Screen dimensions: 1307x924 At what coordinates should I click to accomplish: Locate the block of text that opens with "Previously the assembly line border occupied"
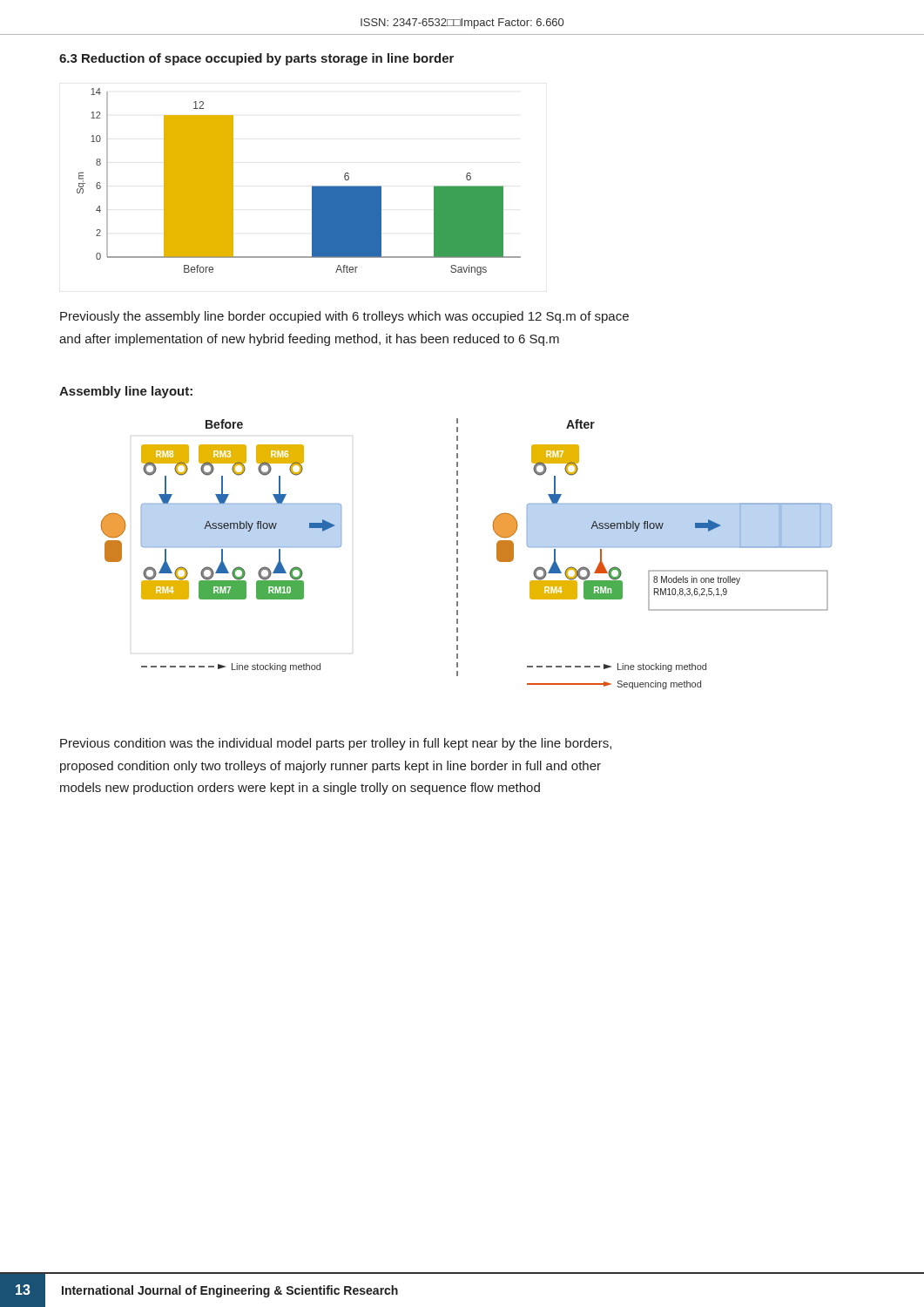pyautogui.click(x=344, y=327)
